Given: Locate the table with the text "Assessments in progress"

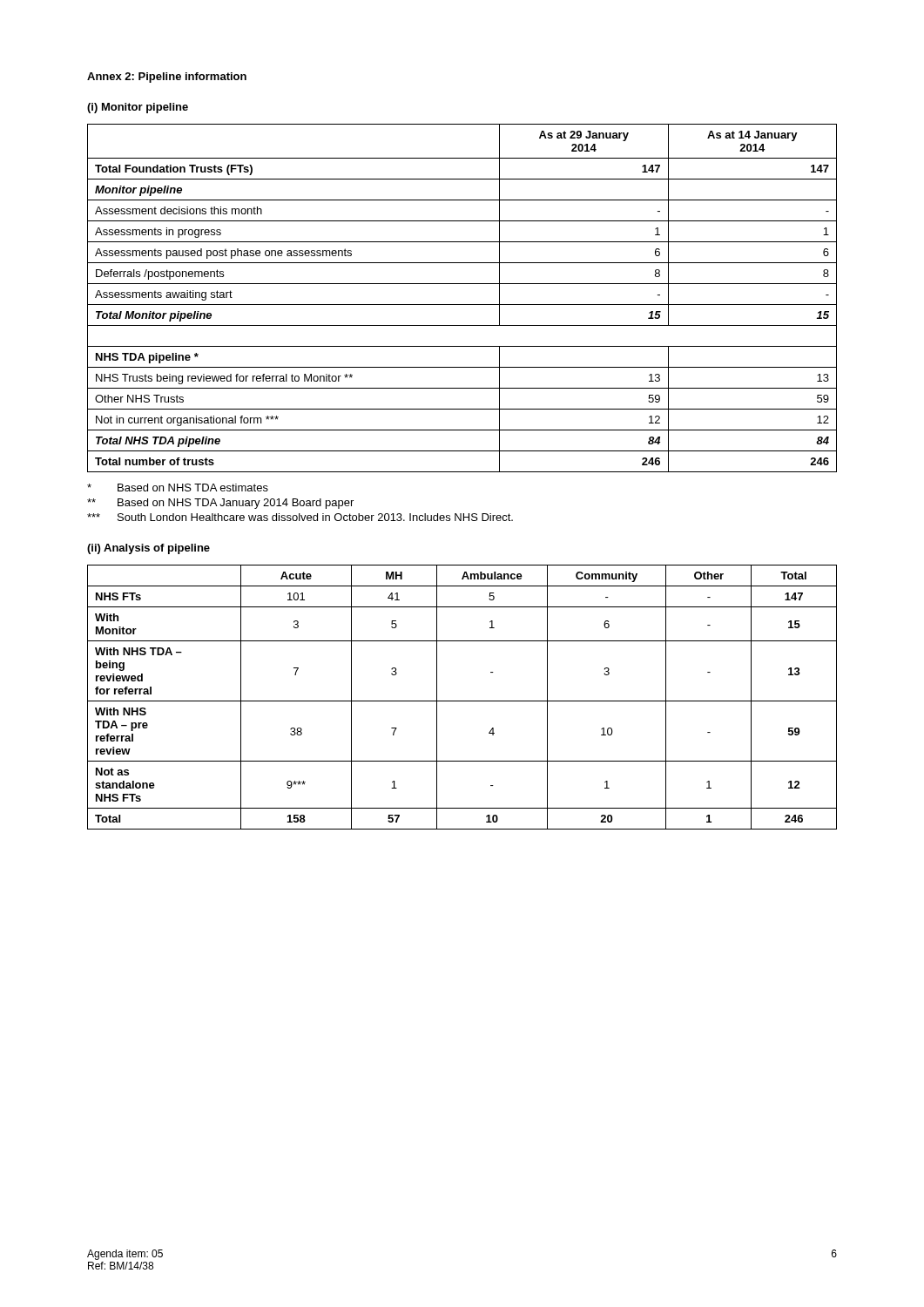Looking at the screenshot, I should [x=462, y=298].
